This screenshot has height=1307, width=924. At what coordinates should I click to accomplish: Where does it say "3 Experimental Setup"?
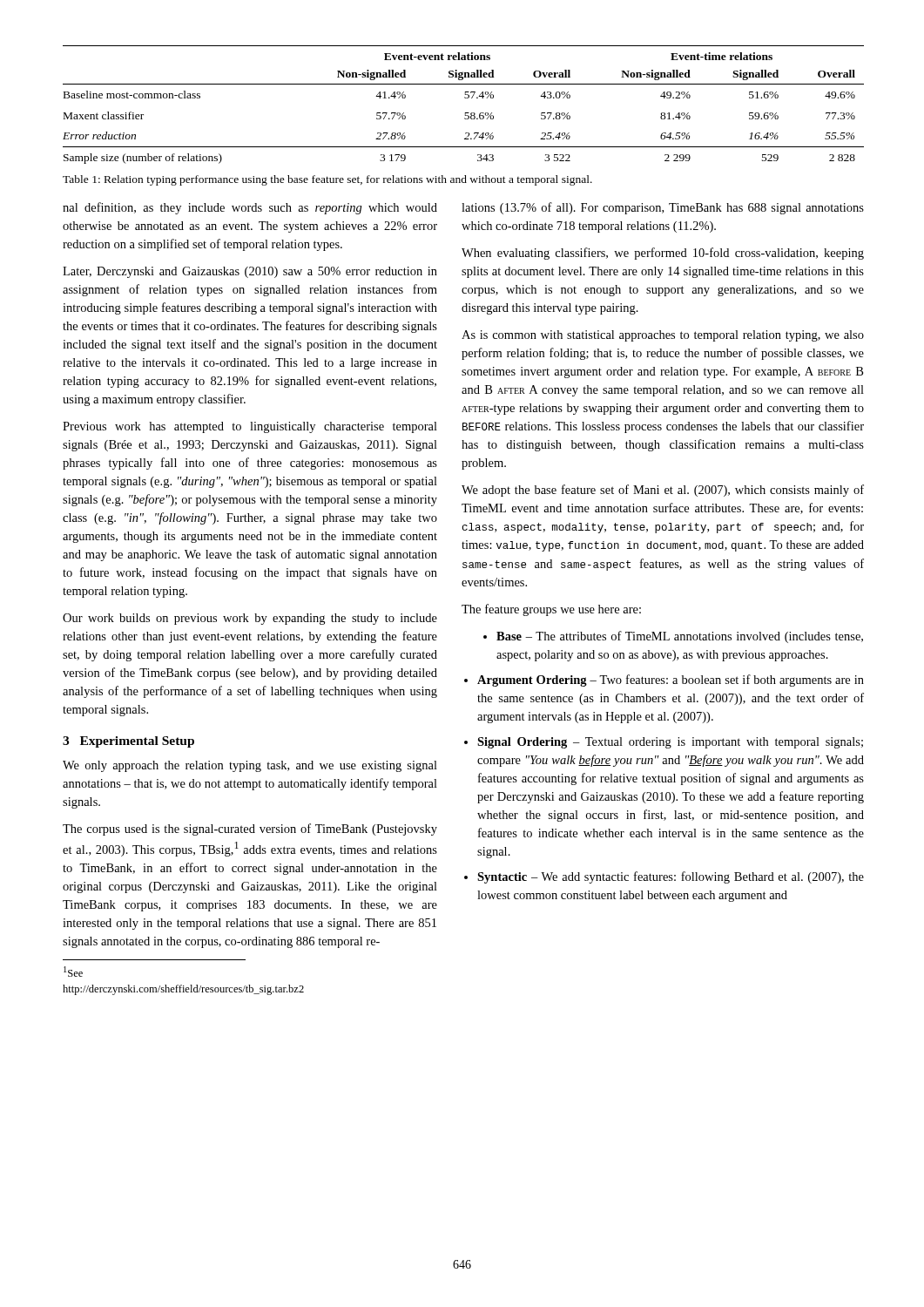tap(128, 742)
